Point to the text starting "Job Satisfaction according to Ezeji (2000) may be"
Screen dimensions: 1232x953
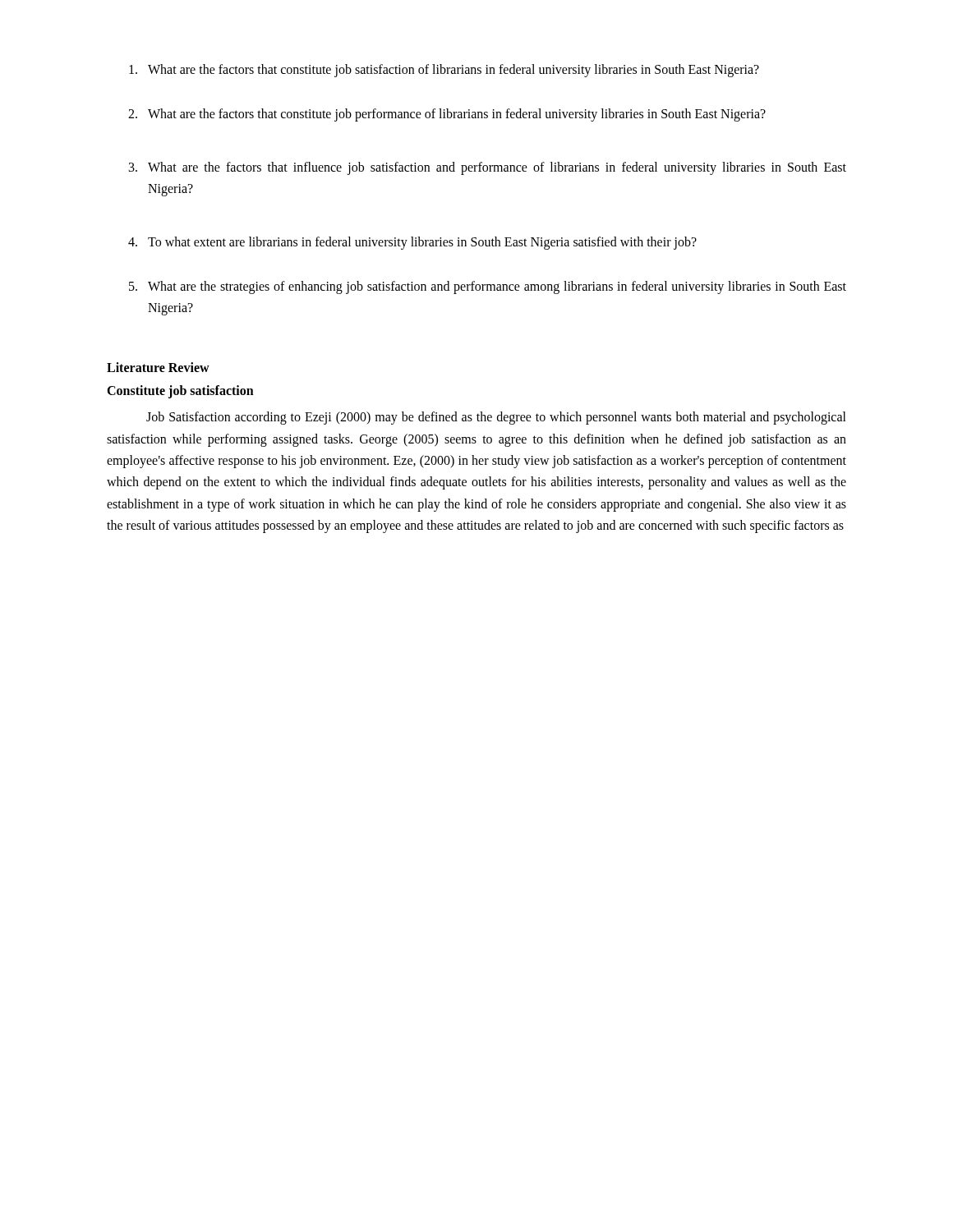tap(476, 472)
